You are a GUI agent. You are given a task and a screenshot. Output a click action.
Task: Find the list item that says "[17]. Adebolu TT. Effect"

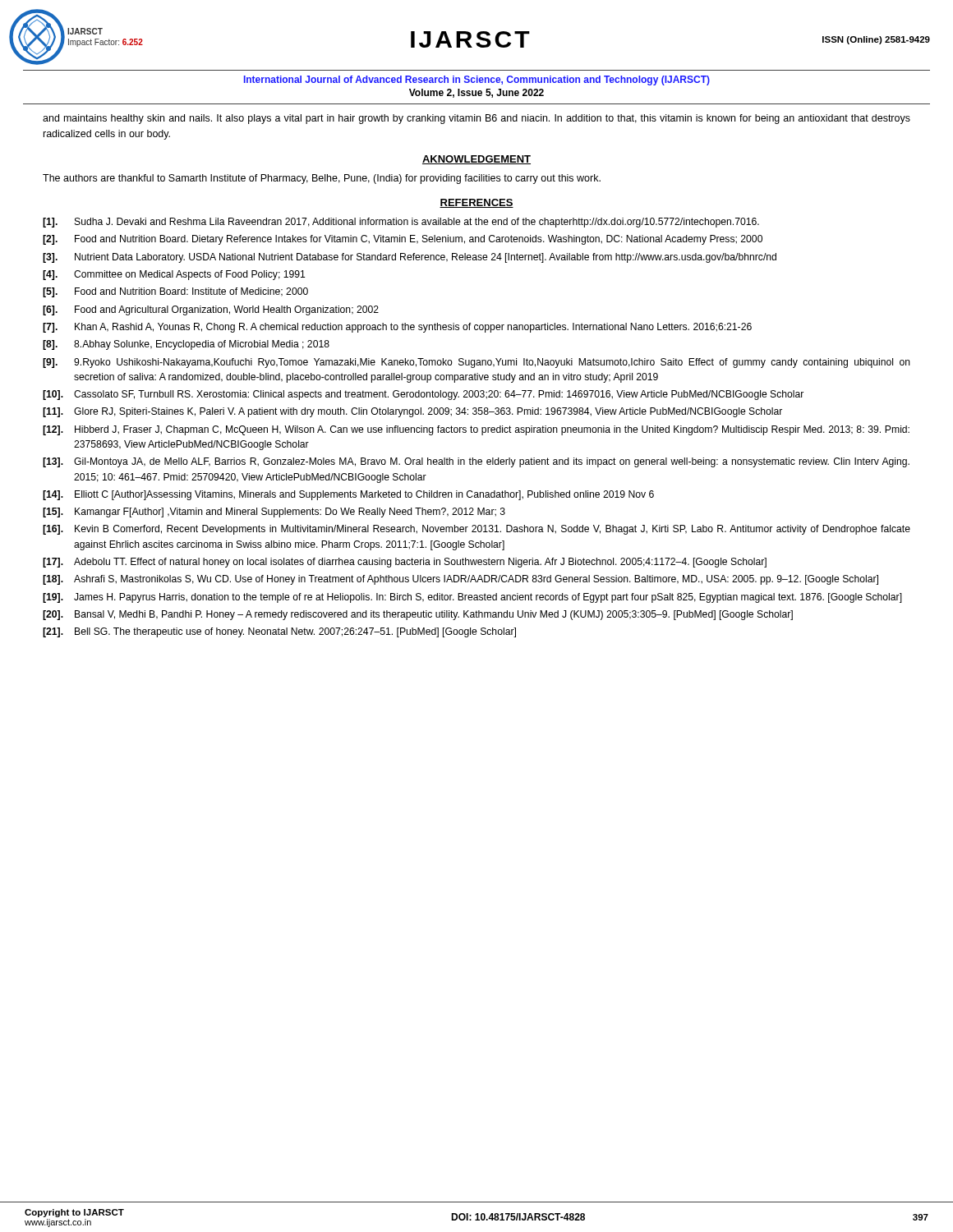pyautogui.click(x=405, y=562)
